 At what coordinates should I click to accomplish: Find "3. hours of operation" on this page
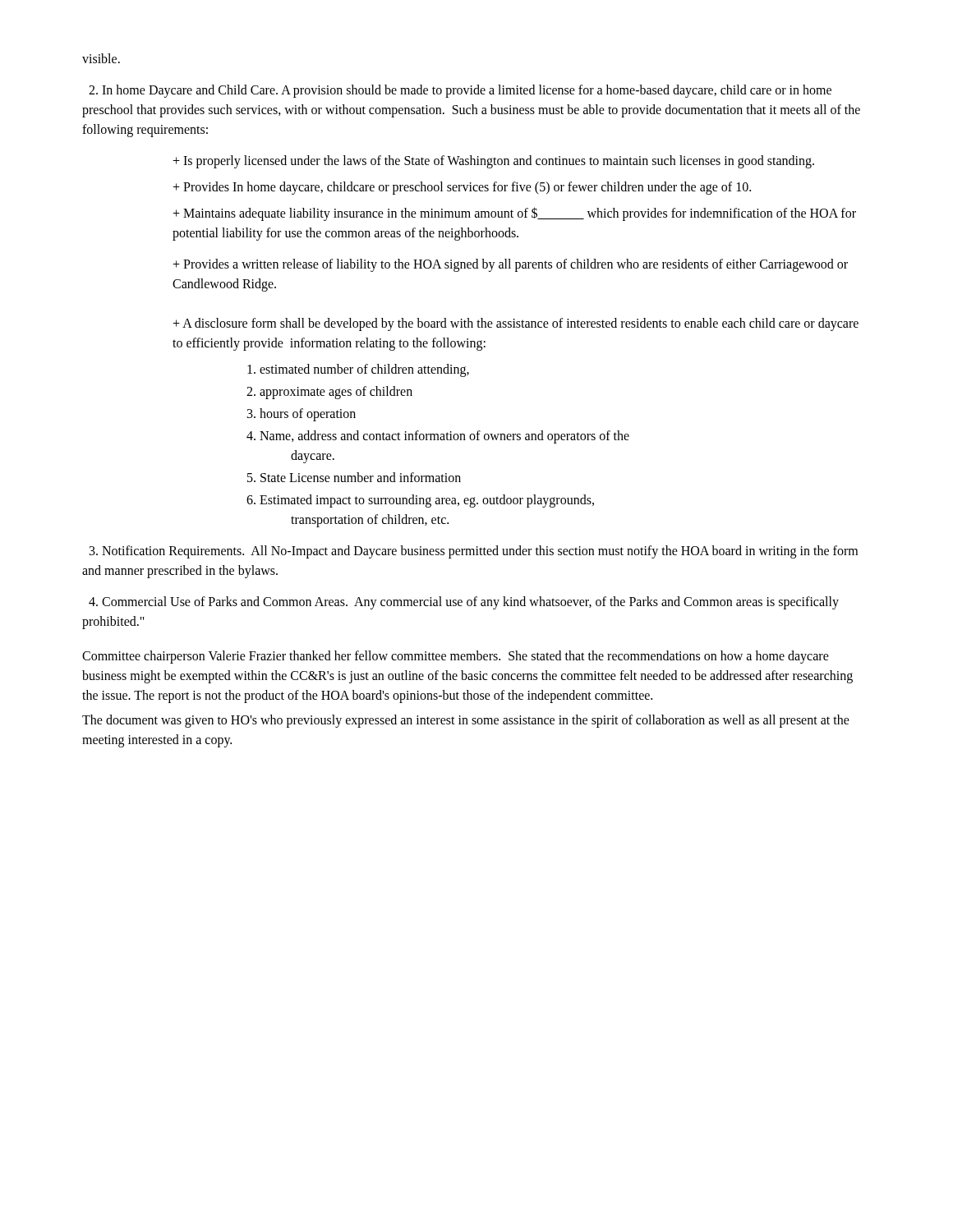301,414
